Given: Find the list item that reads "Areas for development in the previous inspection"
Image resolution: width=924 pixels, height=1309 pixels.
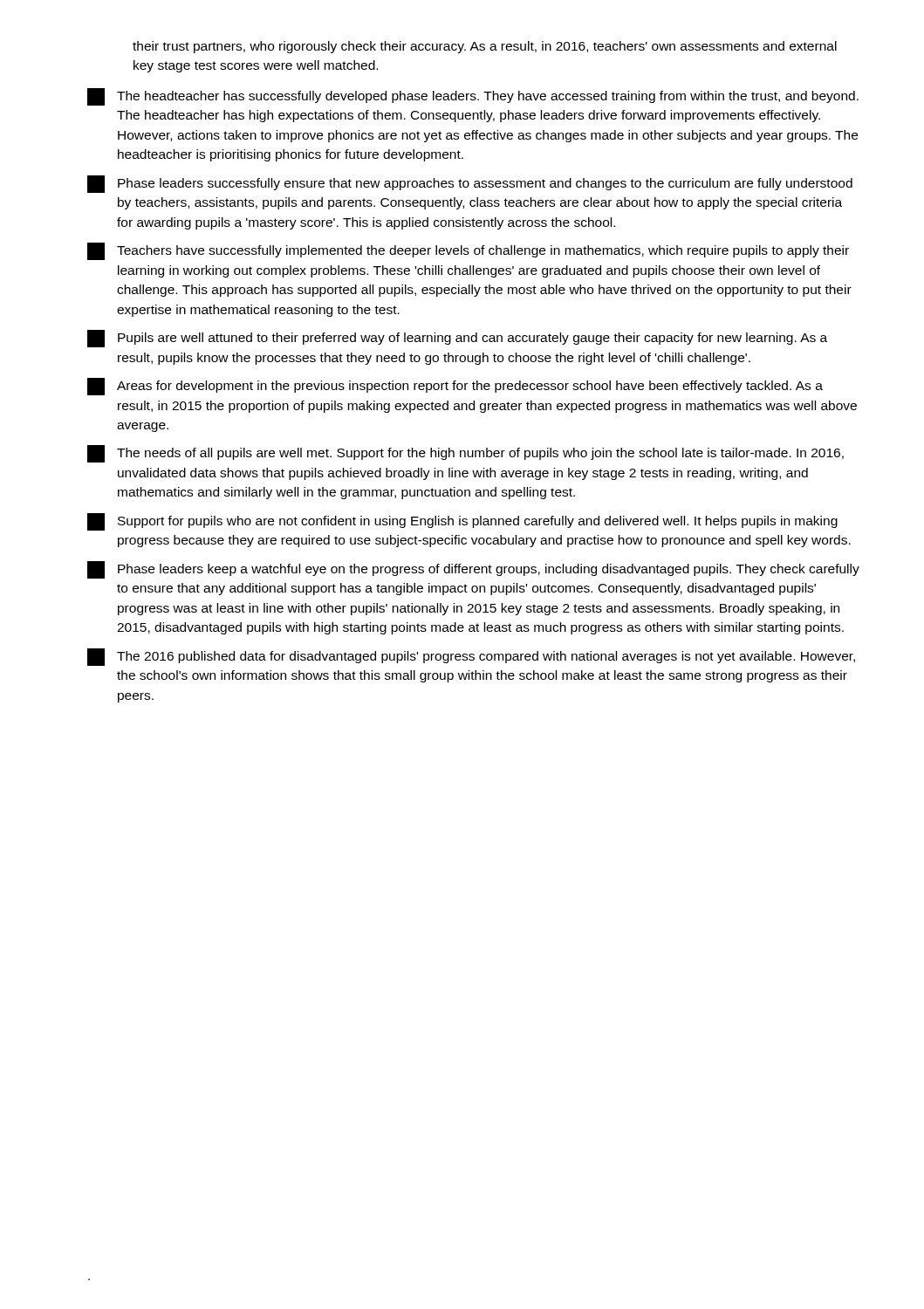Looking at the screenshot, I should pos(474,406).
